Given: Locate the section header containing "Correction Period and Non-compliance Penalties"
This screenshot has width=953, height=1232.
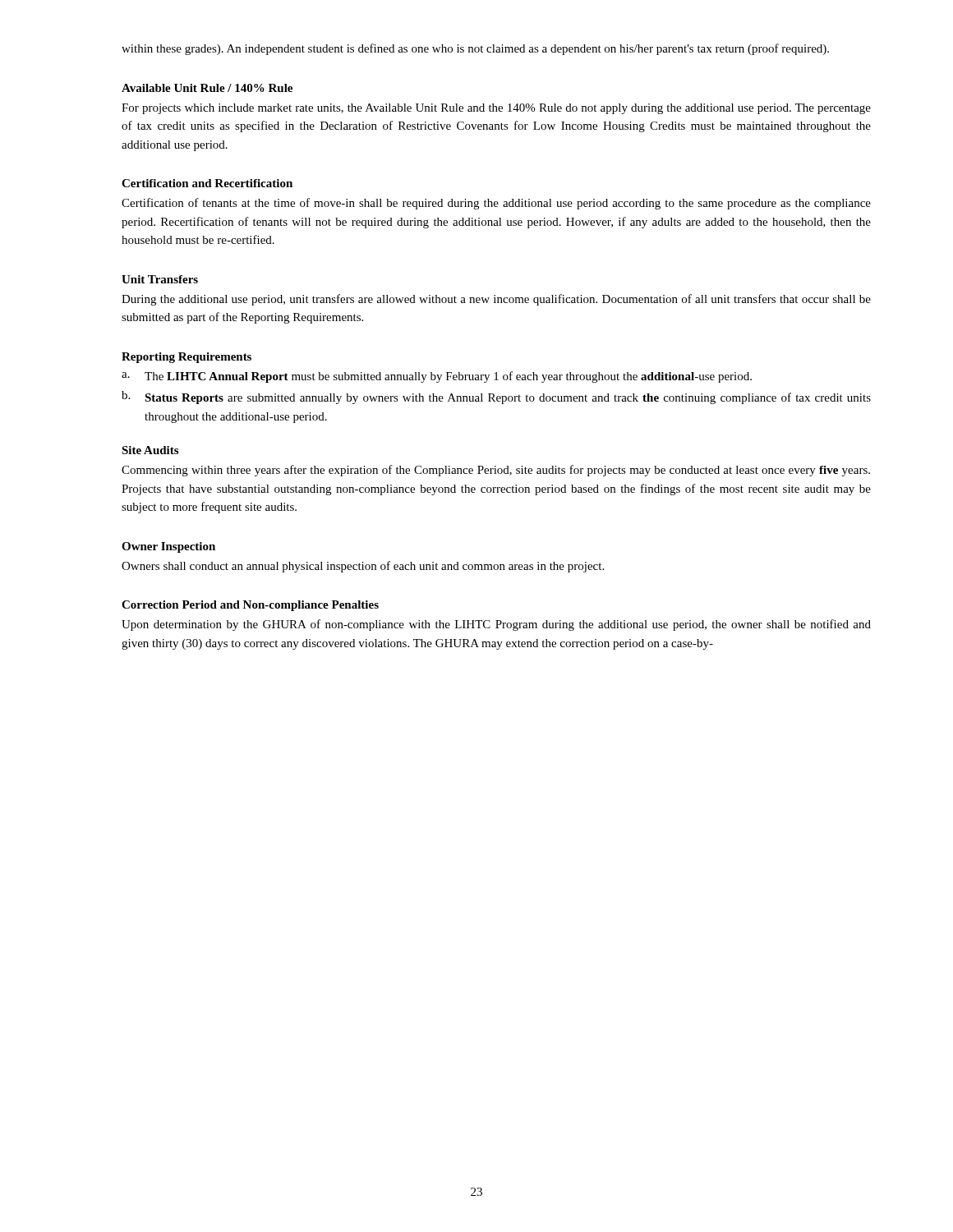Looking at the screenshot, I should pos(250,606).
